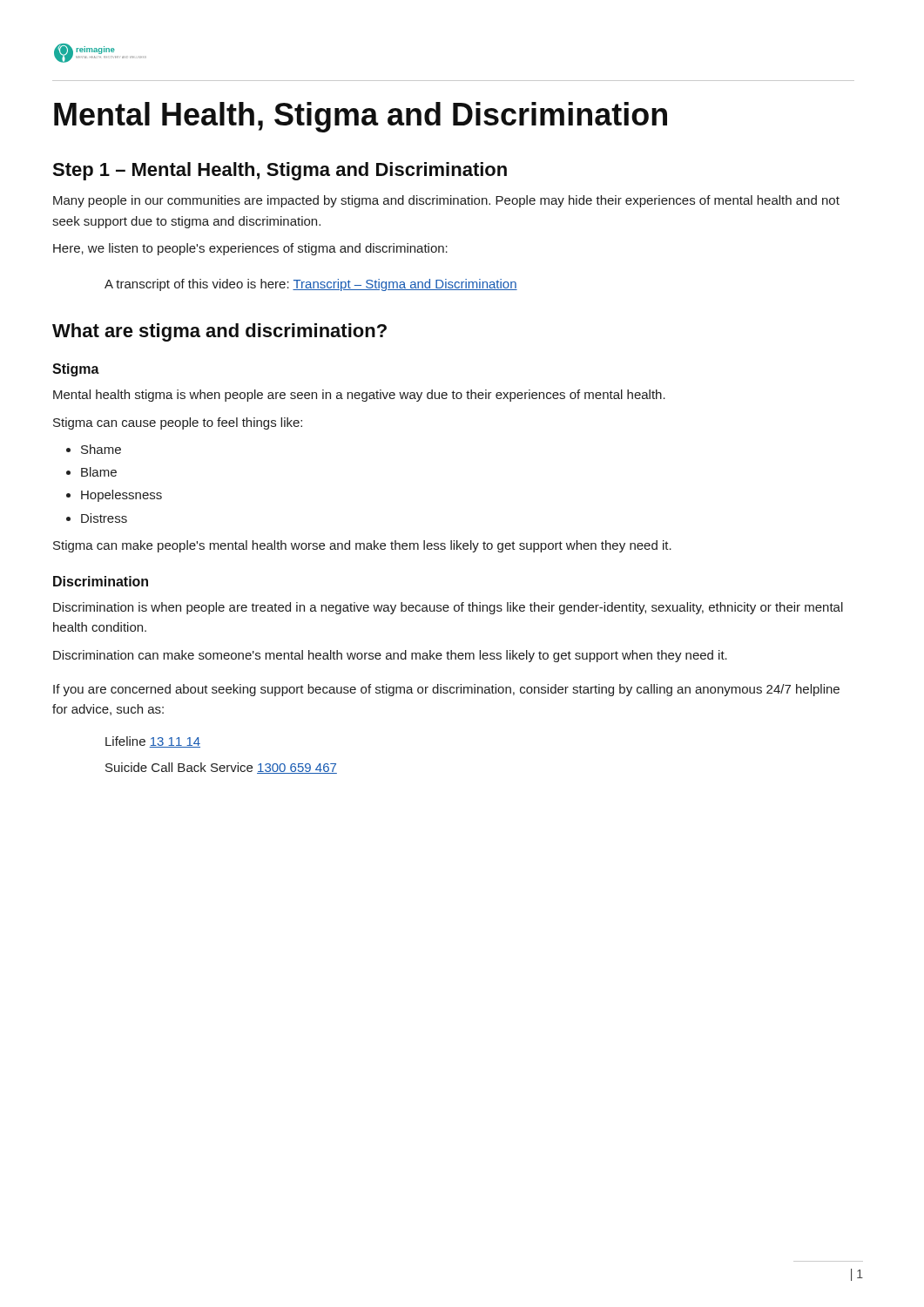Navigate to the region starting "Stigma can cause people"

(x=178, y=422)
